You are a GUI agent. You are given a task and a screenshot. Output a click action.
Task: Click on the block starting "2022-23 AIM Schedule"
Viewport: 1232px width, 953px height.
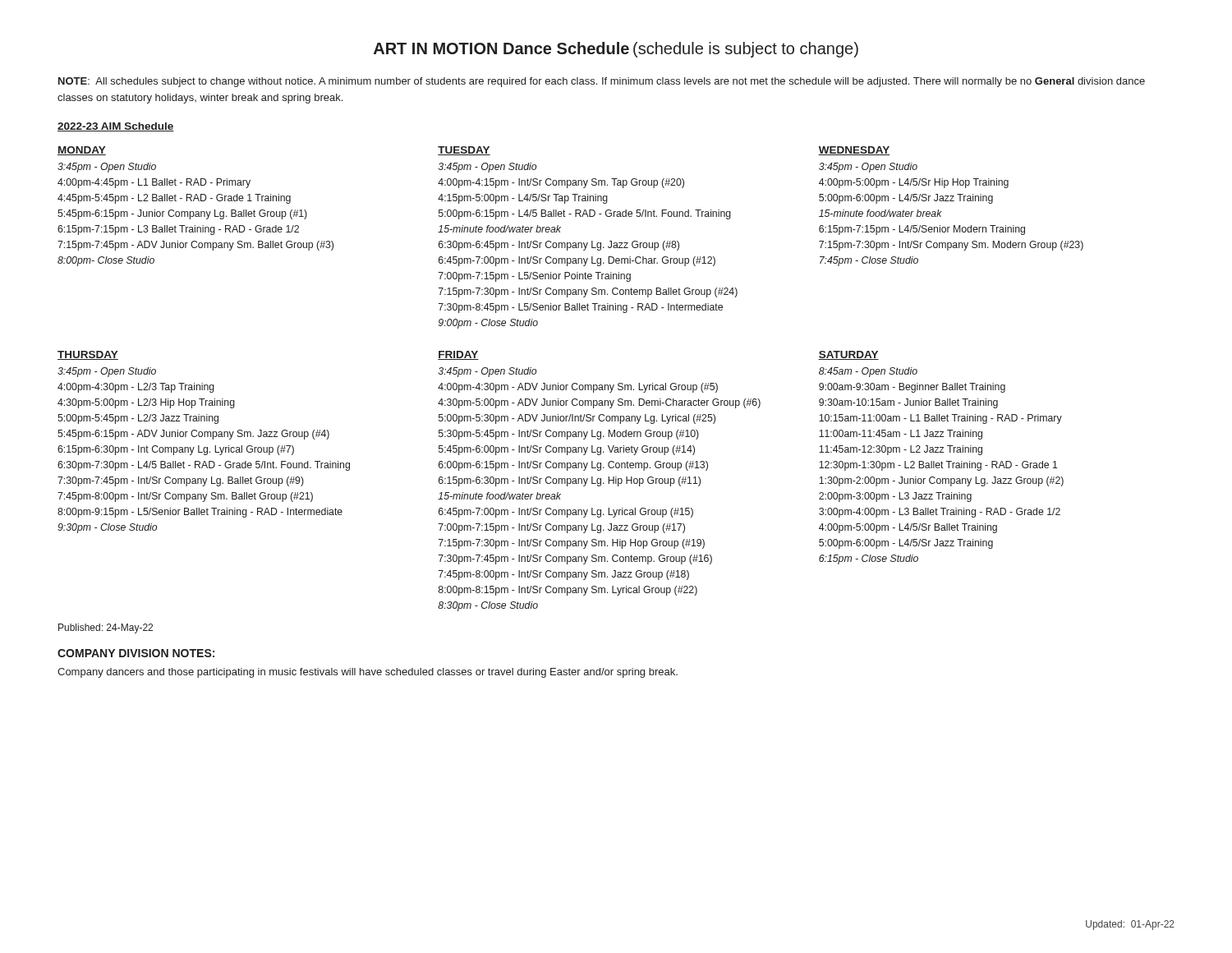click(x=116, y=126)
